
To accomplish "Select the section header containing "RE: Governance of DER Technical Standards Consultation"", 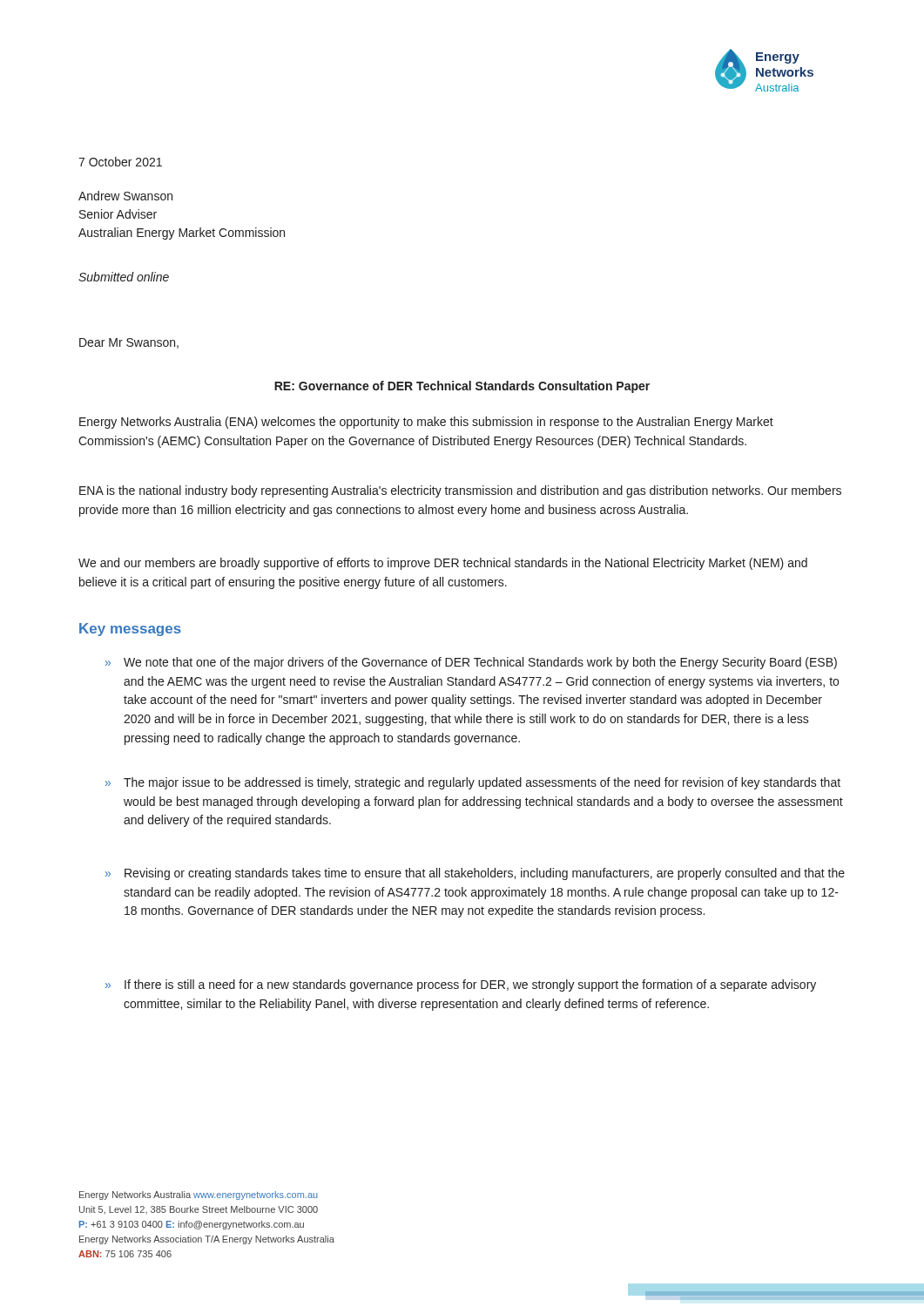I will pyautogui.click(x=462, y=386).
